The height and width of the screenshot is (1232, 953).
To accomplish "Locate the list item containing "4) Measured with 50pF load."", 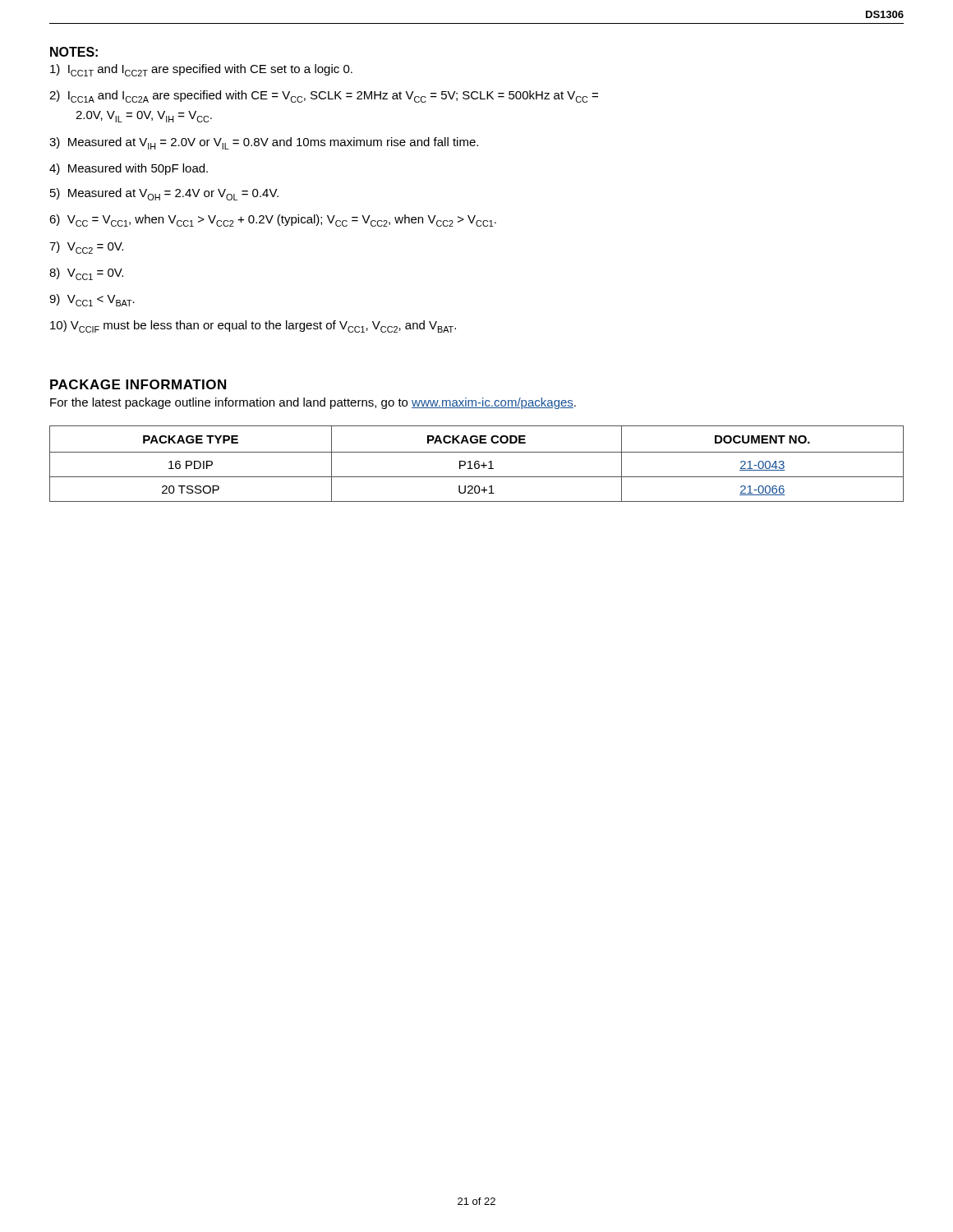I will tap(129, 168).
